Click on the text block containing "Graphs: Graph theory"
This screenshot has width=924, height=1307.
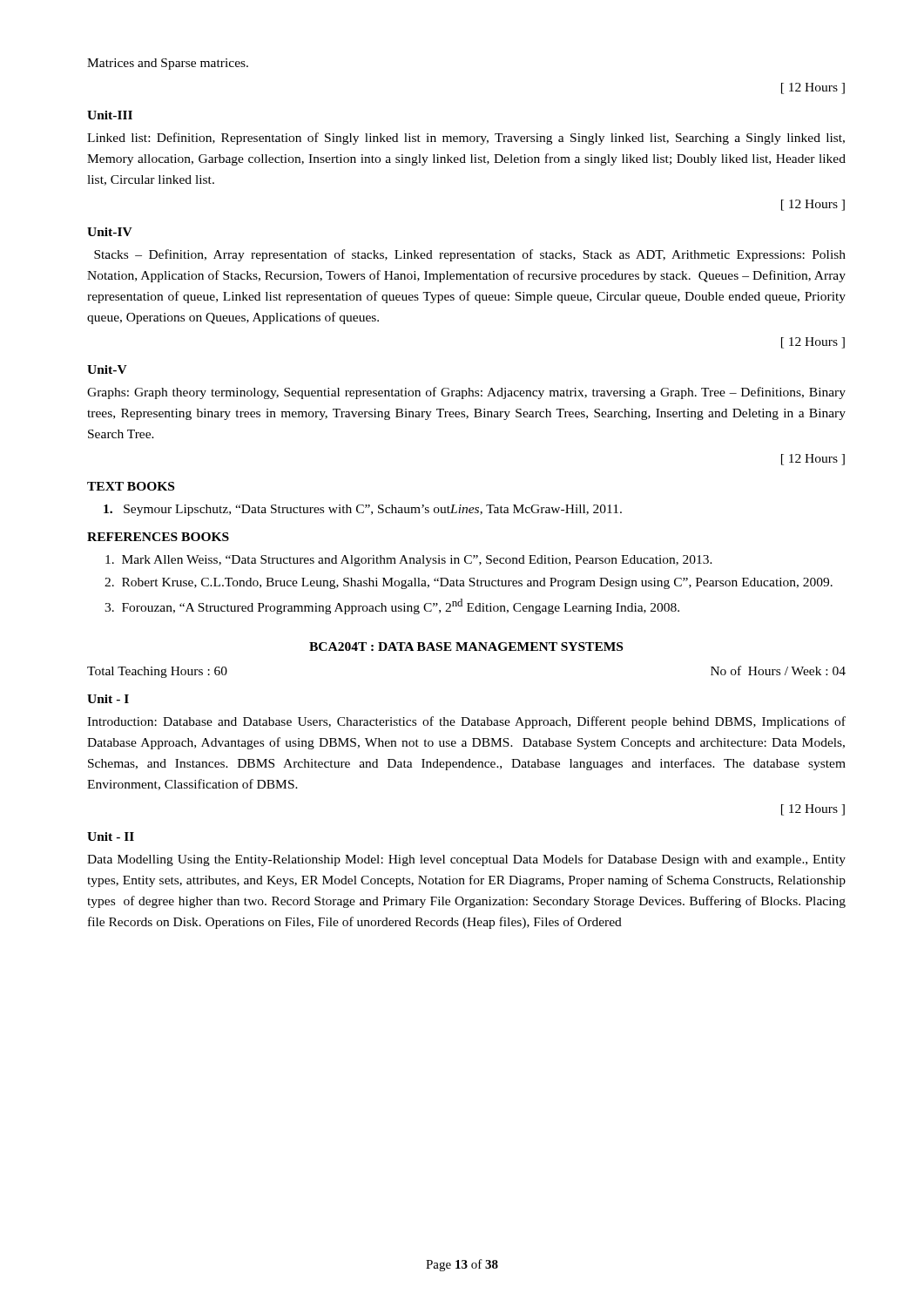(x=466, y=413)
